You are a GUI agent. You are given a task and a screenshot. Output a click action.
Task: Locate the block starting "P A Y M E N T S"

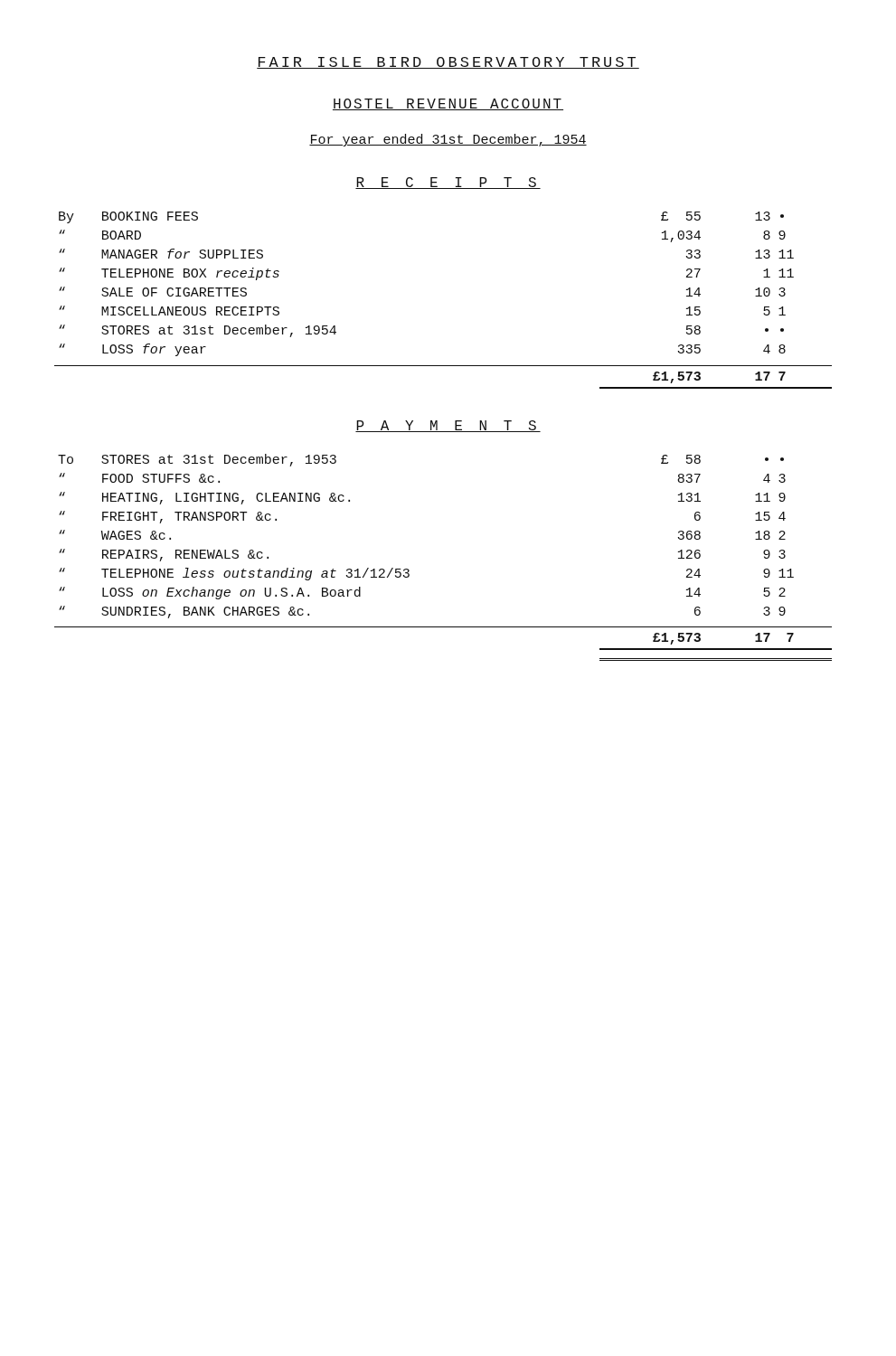pyautogui.click(x=448, y=426)
